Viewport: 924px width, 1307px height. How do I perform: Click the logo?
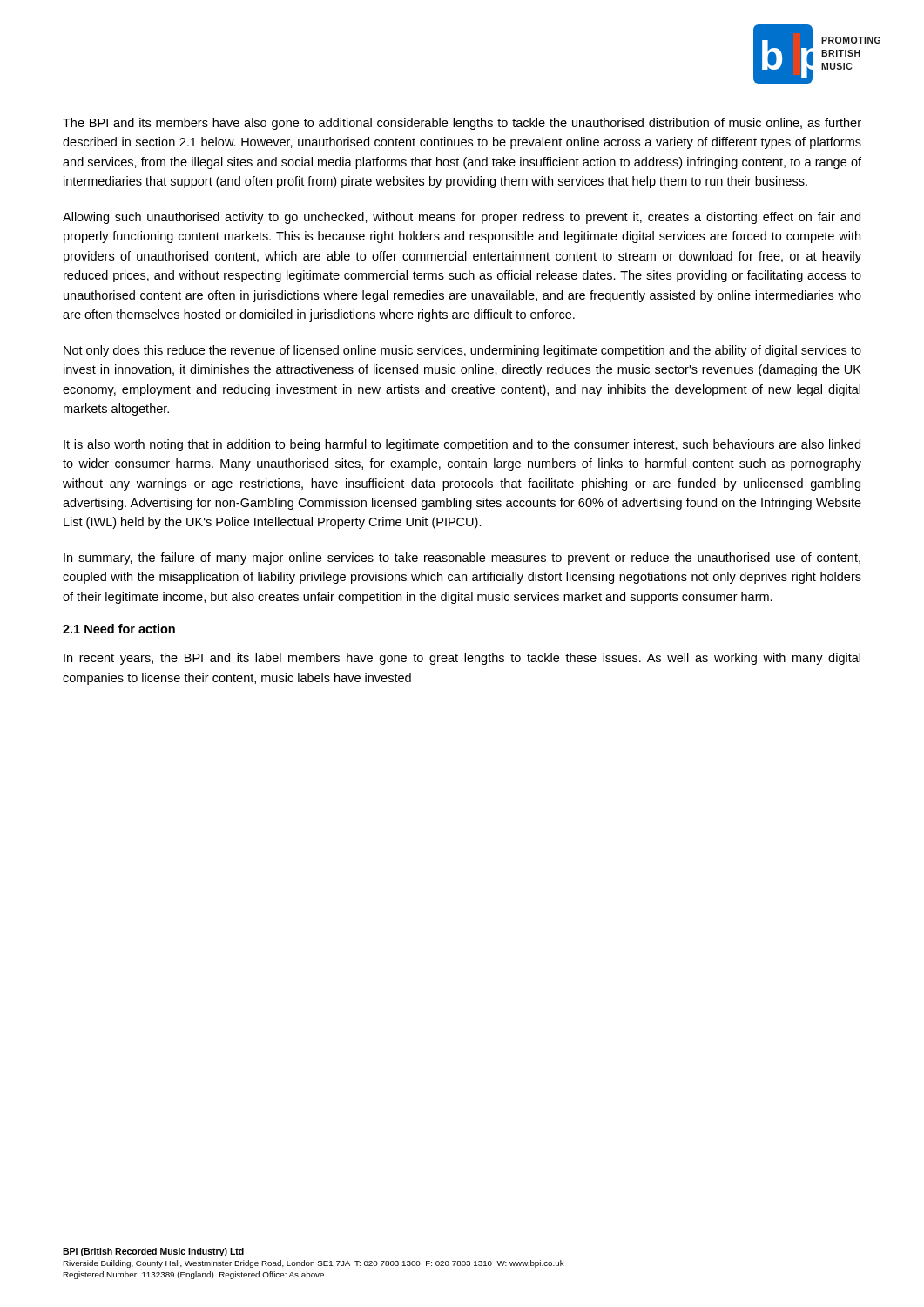click(818, 54)
